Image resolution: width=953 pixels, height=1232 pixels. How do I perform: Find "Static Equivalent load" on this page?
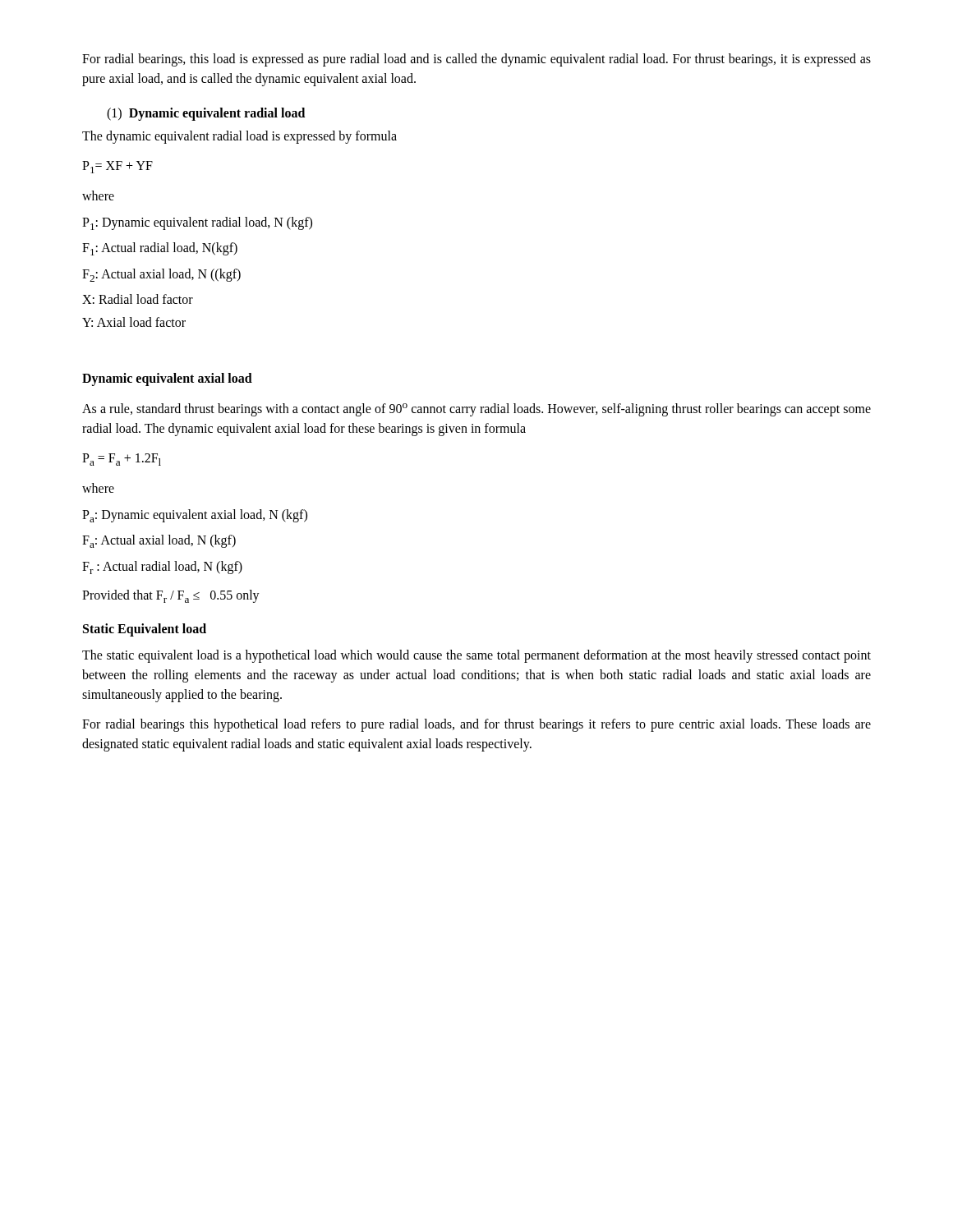click(x=145, y=630)
